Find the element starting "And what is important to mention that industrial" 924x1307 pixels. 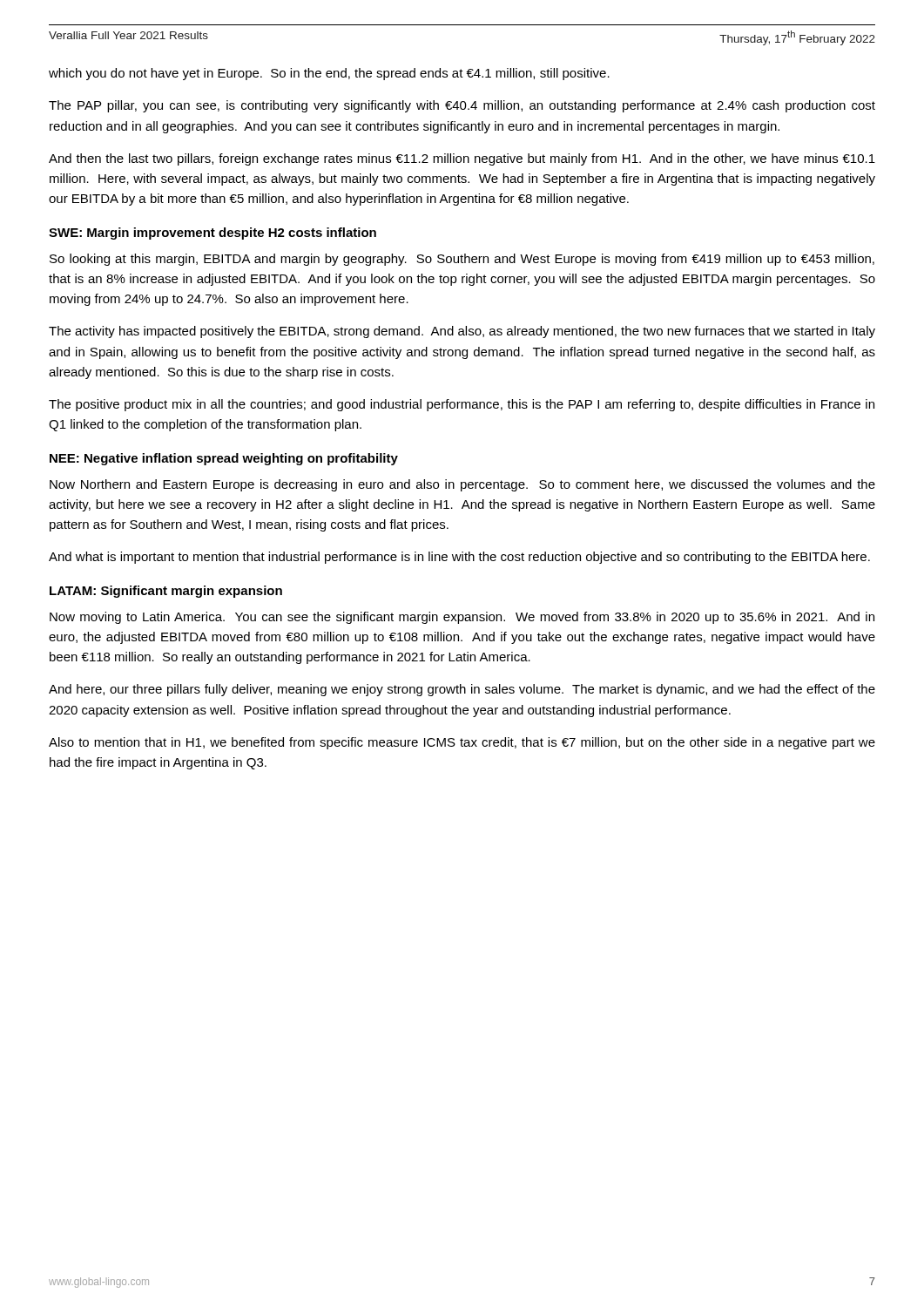(460, 557)
